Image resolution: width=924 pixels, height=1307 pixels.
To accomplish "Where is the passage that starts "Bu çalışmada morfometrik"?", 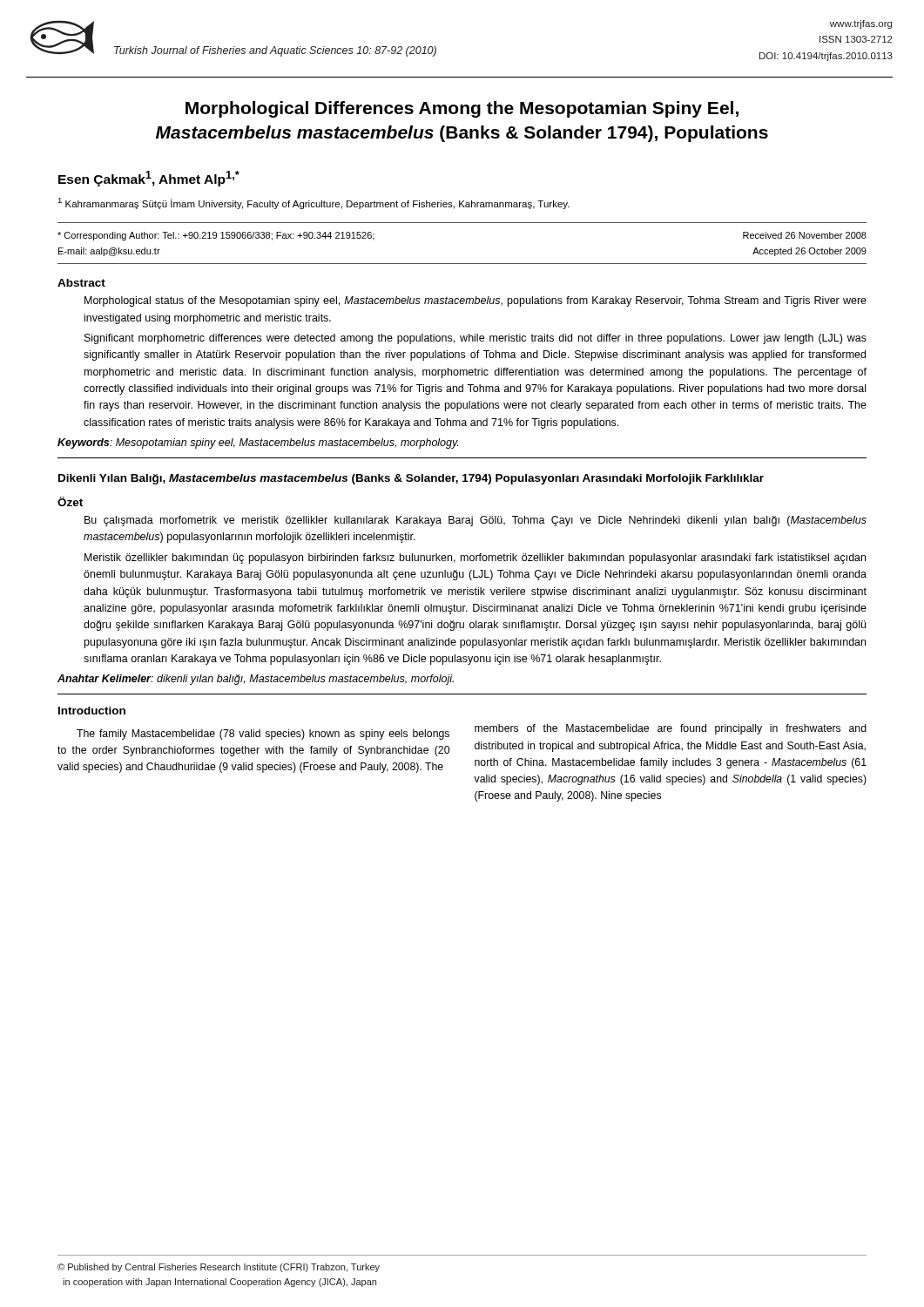I will [x=475, y=590].
